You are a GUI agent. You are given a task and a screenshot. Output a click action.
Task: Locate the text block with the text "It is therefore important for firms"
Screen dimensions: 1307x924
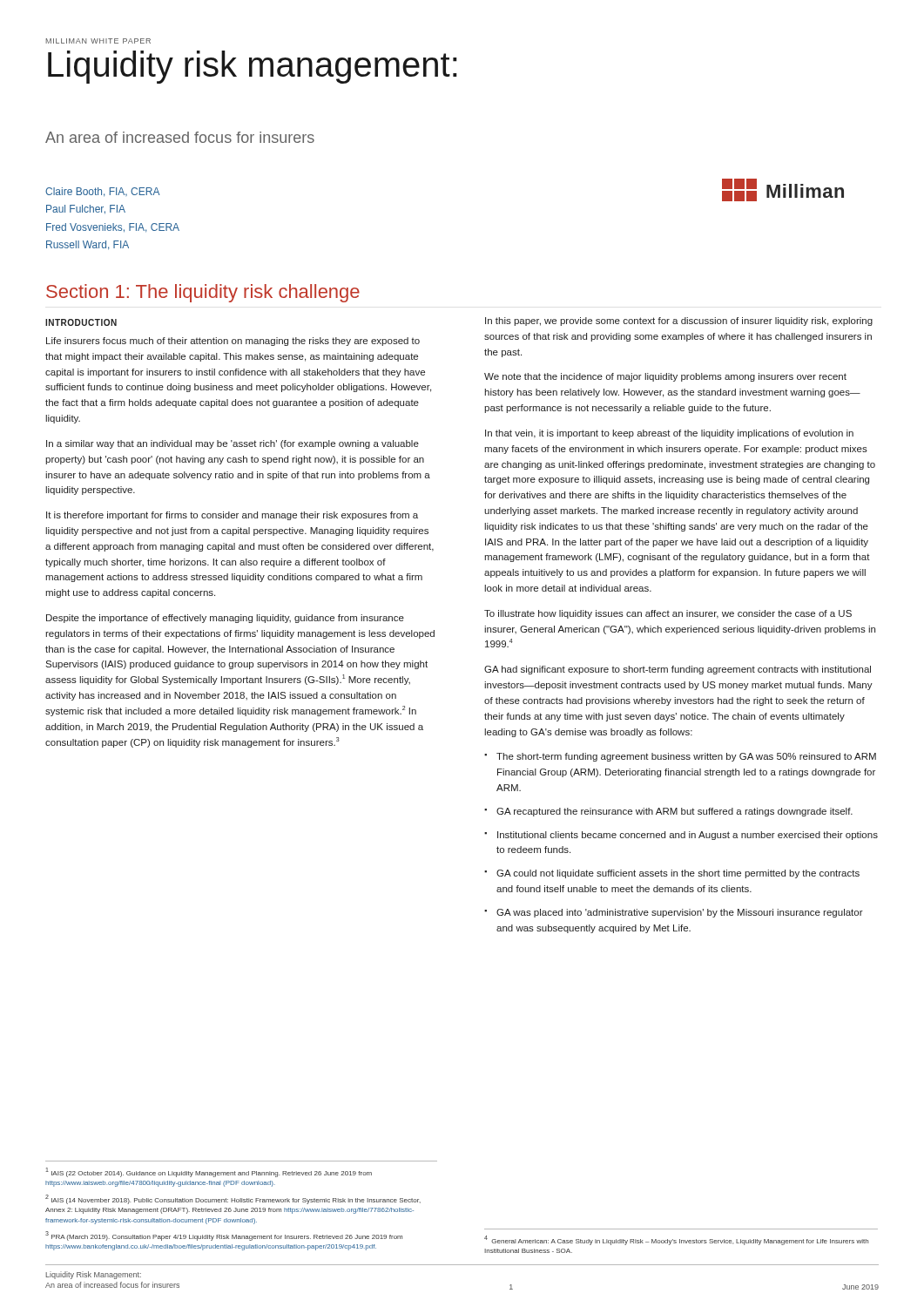240,554
